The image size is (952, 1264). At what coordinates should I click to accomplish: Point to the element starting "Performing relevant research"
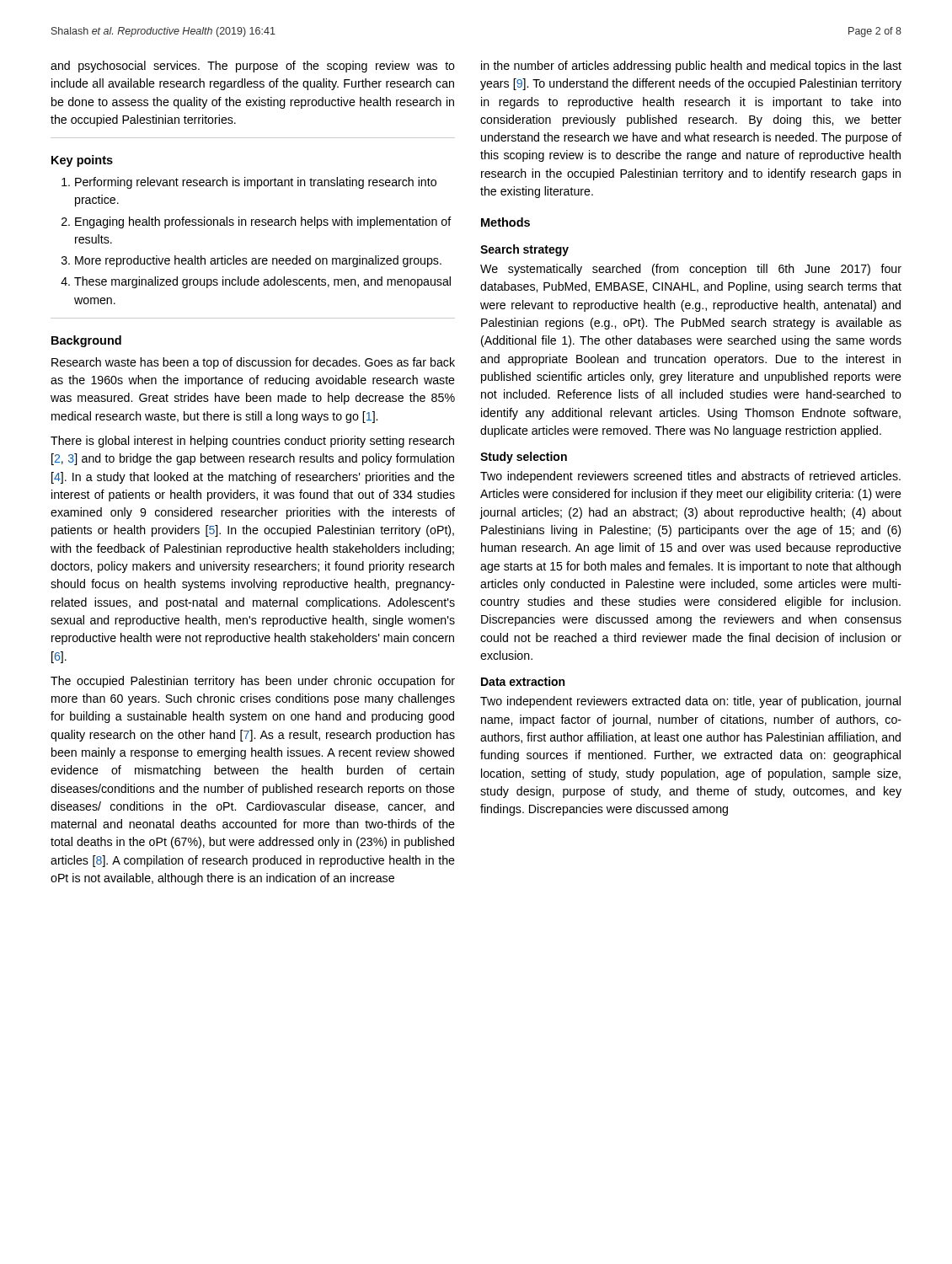pyautogui.click(x=265, y=191)
